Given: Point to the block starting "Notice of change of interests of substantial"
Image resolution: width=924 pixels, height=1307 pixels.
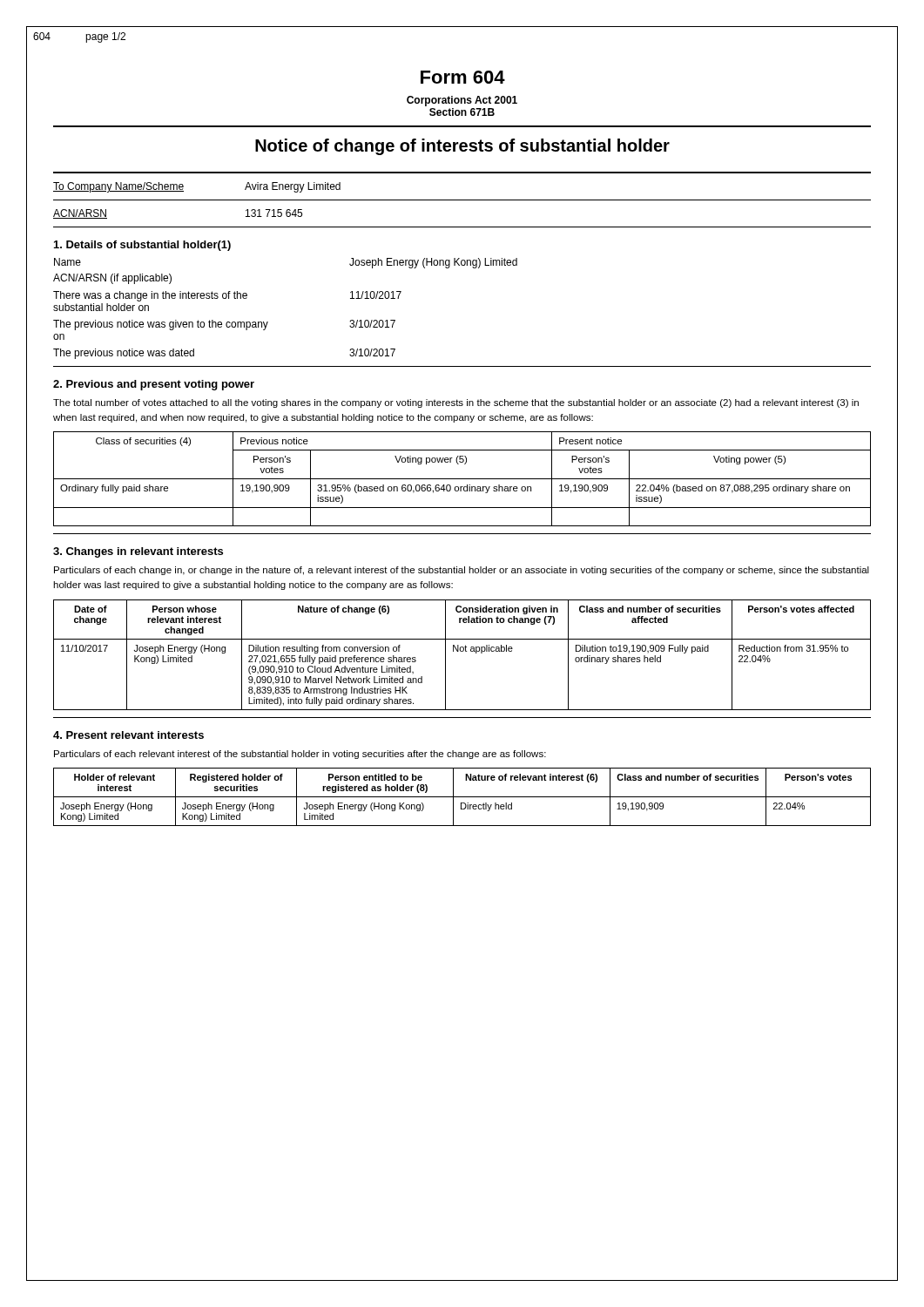Looking at the screenshot, I should [462, 146].
